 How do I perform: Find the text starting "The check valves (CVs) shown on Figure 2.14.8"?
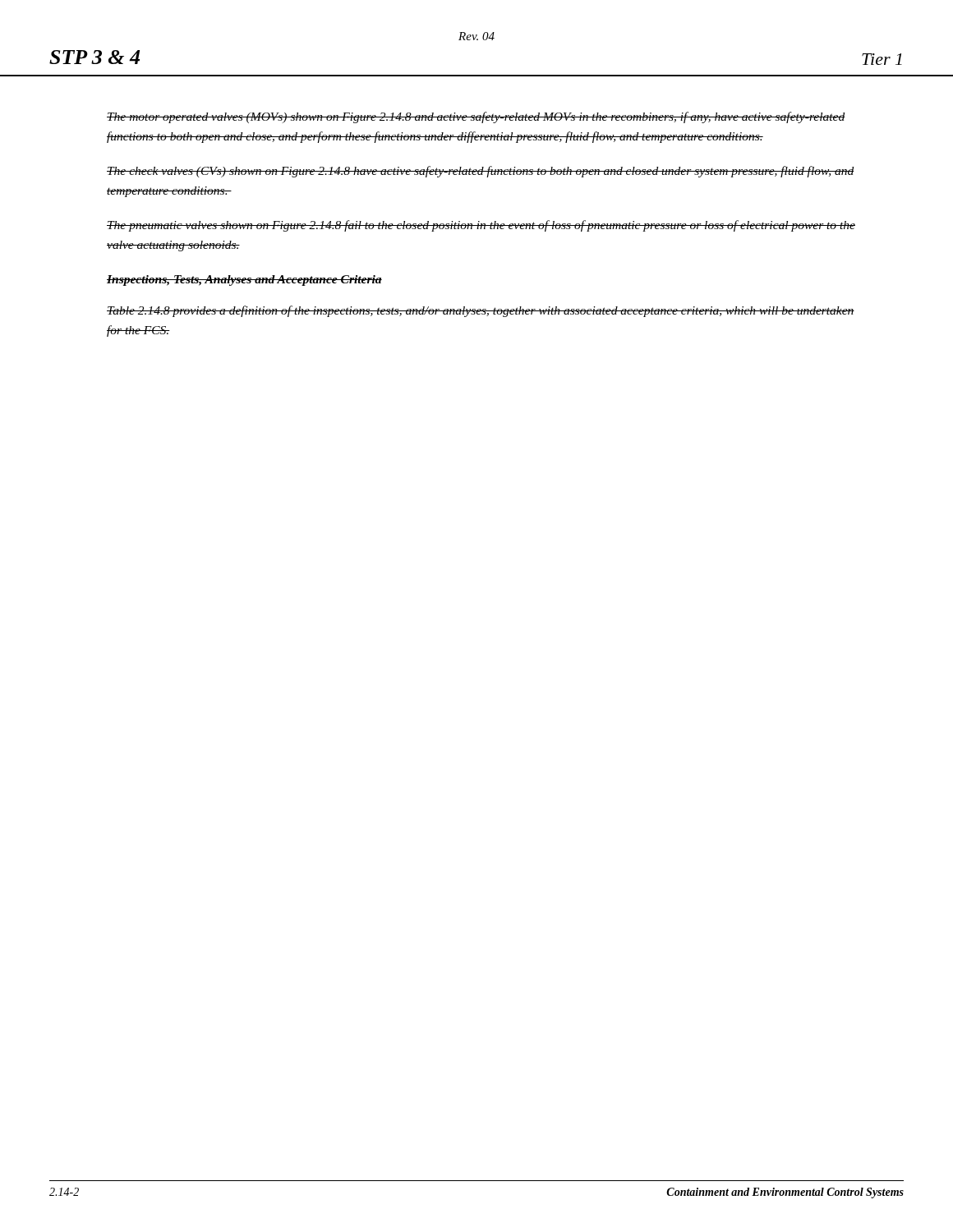(480, 180)
